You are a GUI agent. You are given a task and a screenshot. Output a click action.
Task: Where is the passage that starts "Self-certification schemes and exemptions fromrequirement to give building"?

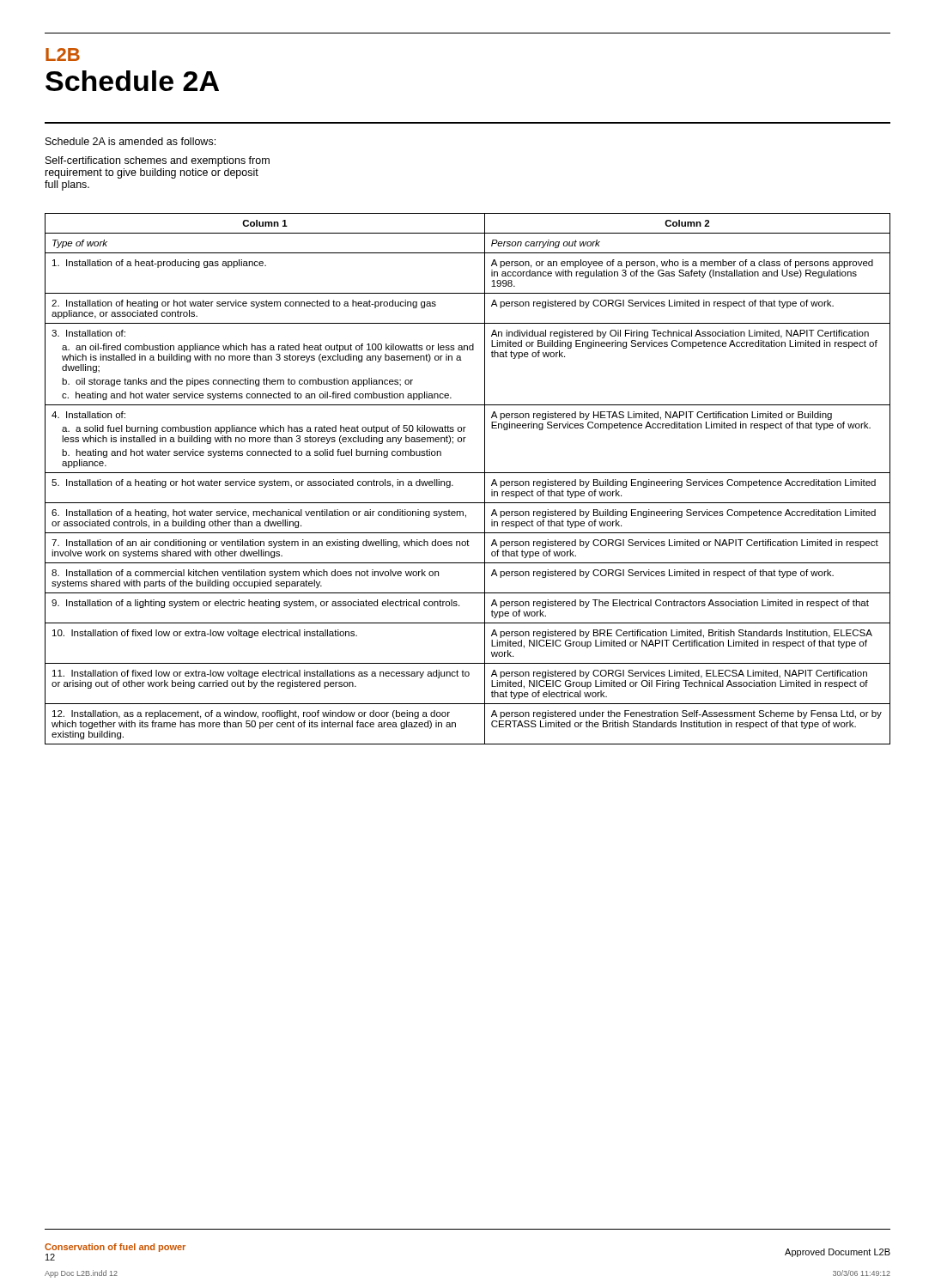coord(157,173)
